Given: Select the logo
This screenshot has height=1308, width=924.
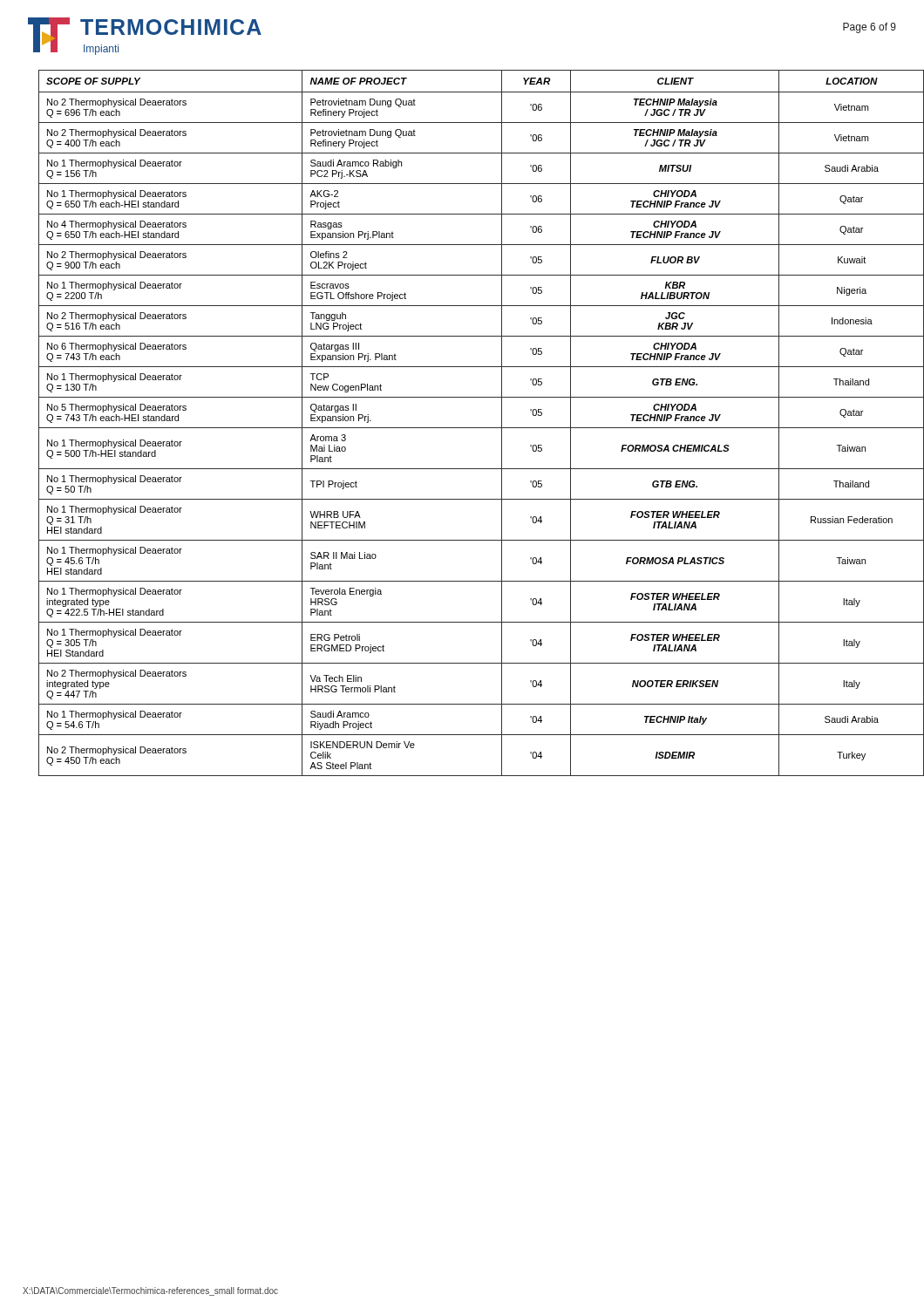Looking at the screenshot, I should click(143, 35).
